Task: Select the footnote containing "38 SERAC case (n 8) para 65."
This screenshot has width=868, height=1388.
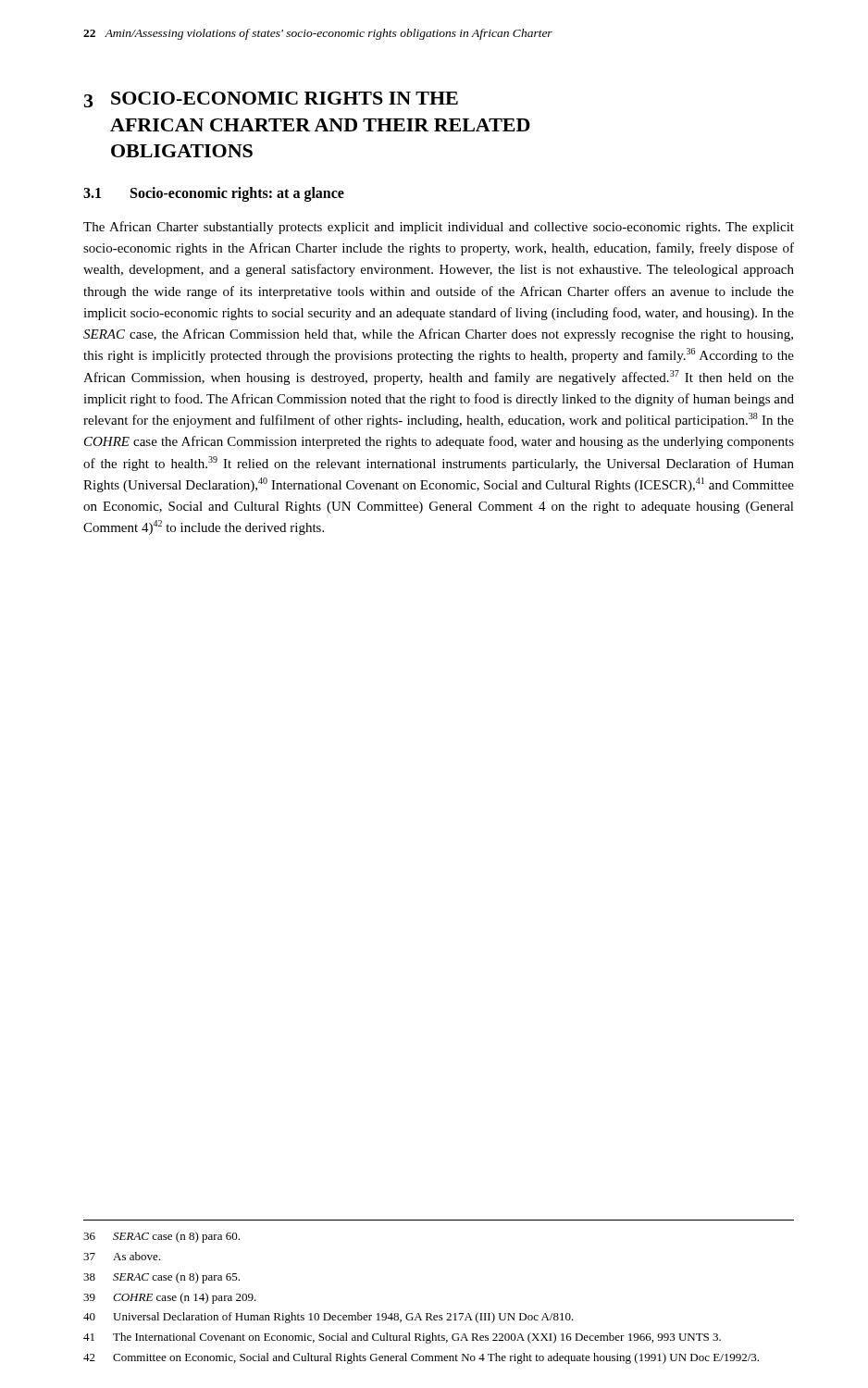Action: pos(162,1277)
